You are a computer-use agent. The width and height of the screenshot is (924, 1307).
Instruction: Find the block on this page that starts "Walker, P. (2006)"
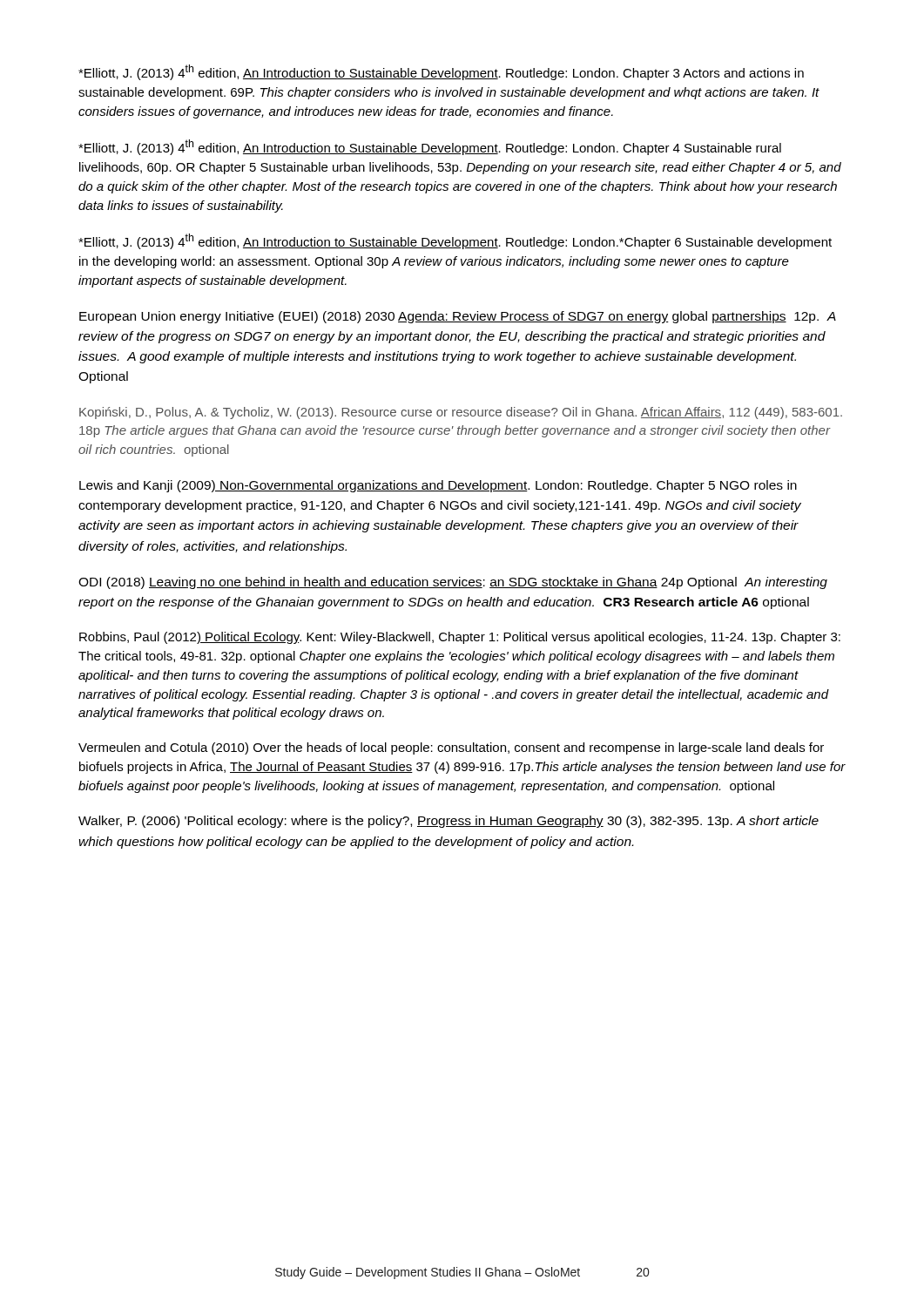(449, 831)
